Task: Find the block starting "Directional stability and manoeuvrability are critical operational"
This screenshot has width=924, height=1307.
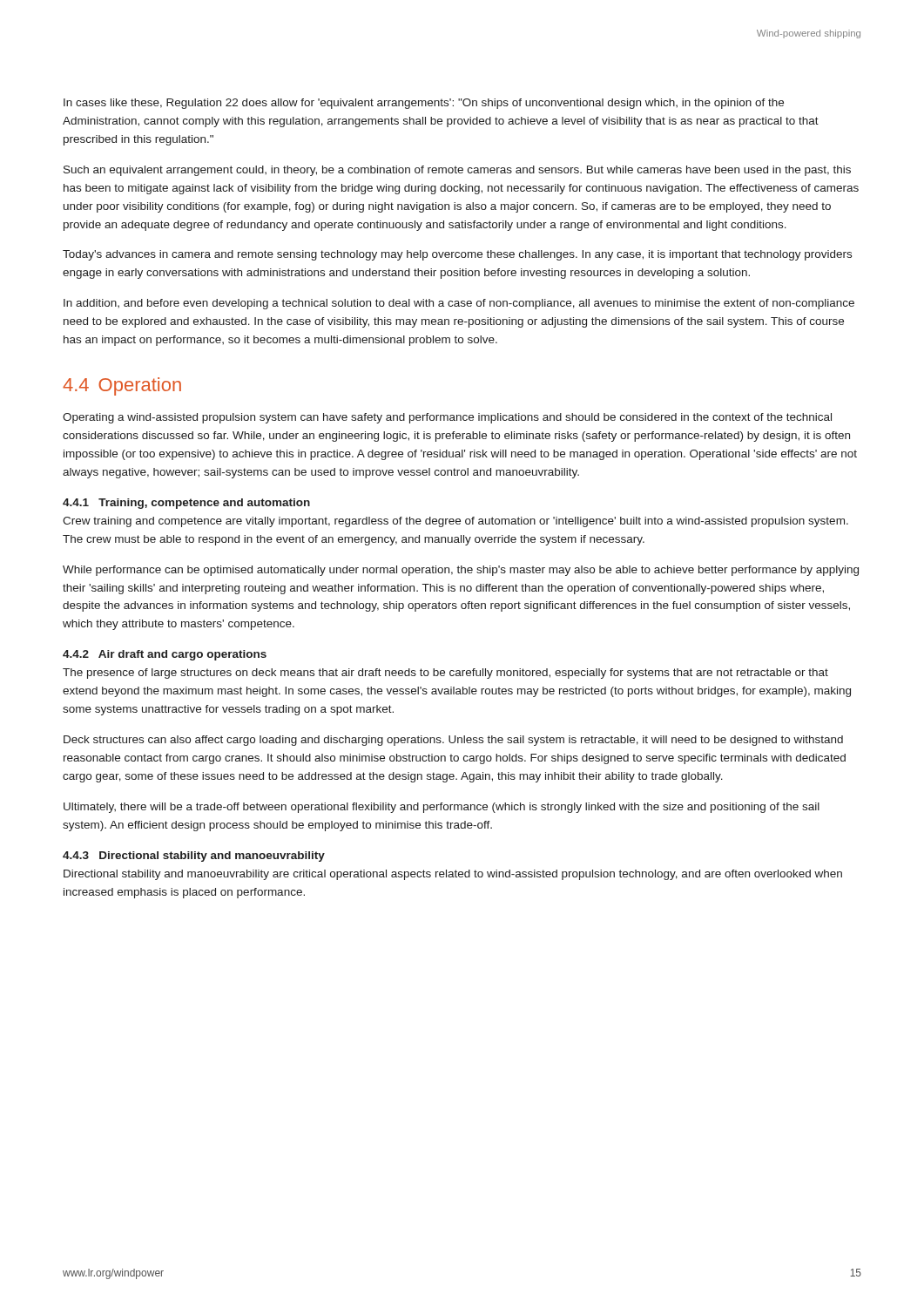Action: (x=462, y=883)
